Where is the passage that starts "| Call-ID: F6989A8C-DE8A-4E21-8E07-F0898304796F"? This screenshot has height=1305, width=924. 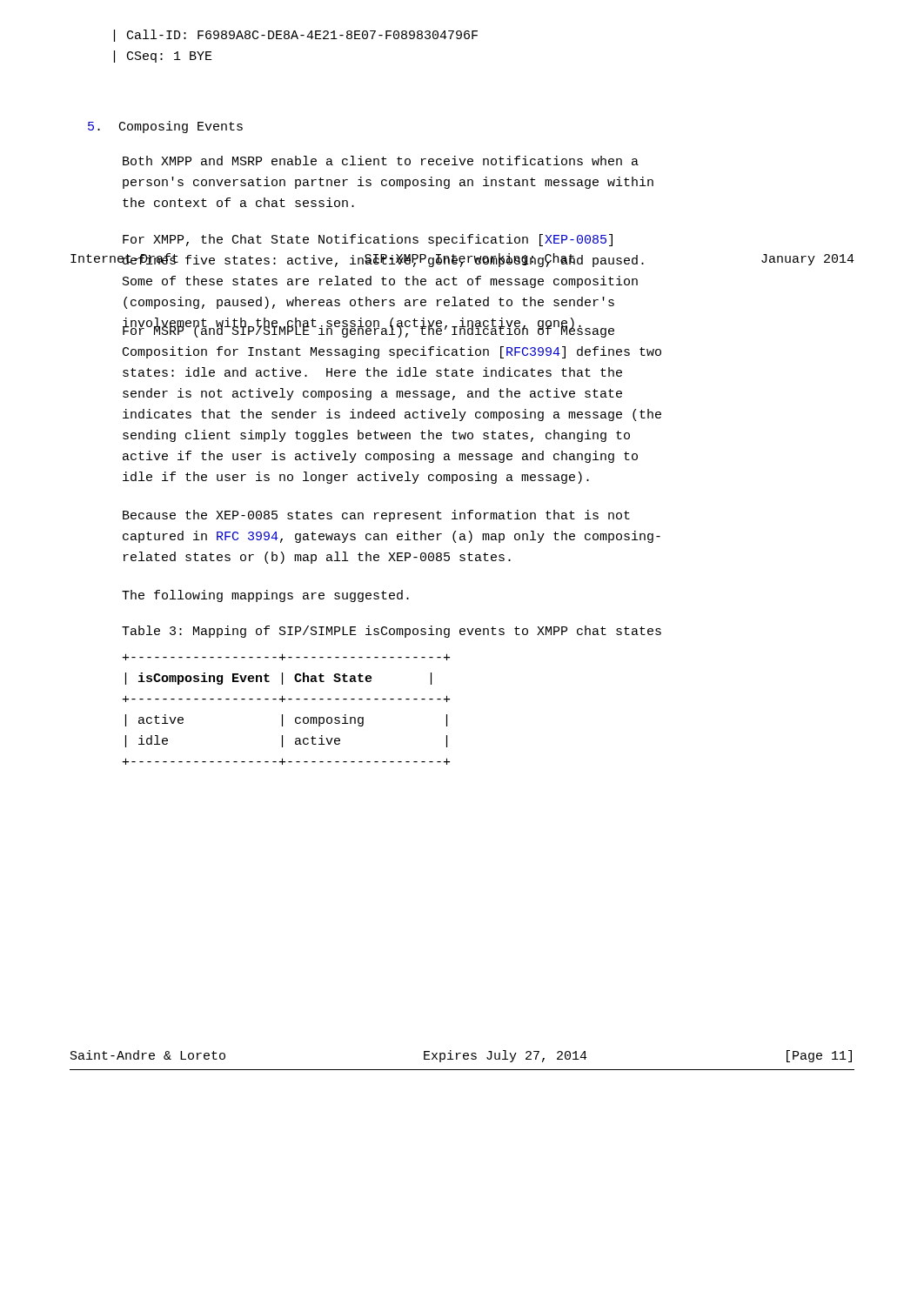283,47
